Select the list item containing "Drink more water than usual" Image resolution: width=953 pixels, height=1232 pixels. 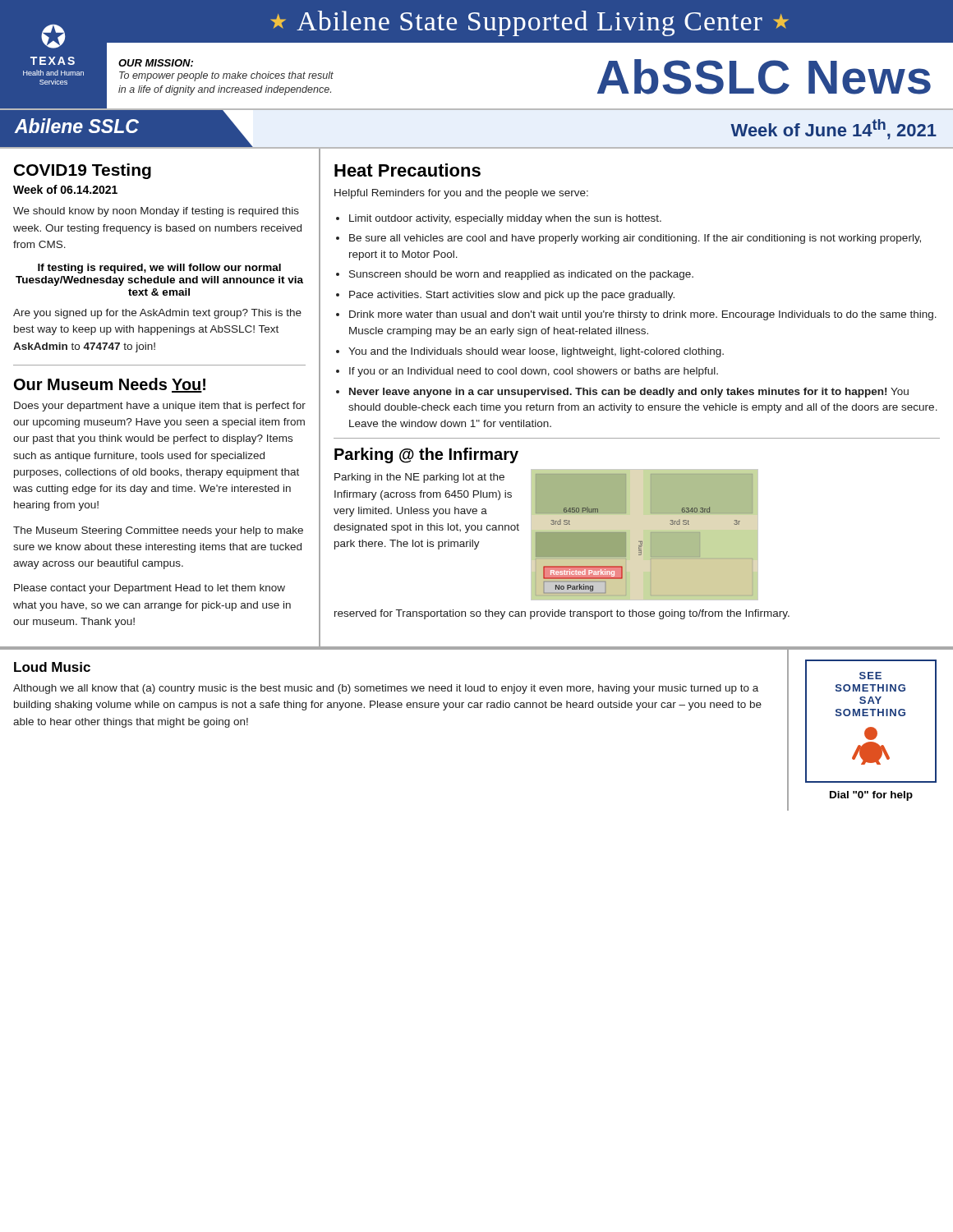644,323
